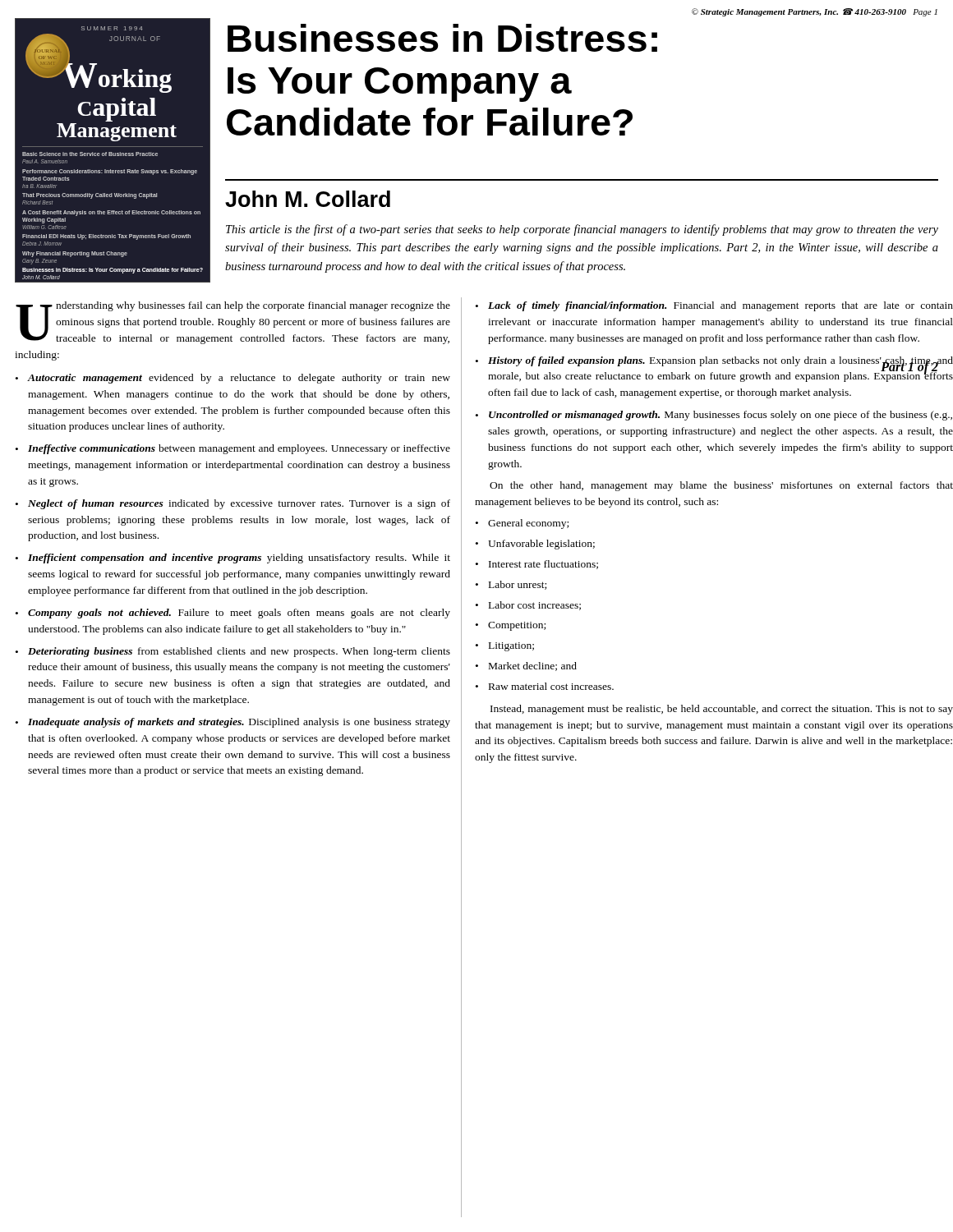Point to the passage starting "• Inefficient compensation and incentive programs"
Image resolution: width=953 pixels, height=1232 pixels.
coord(232,574)
